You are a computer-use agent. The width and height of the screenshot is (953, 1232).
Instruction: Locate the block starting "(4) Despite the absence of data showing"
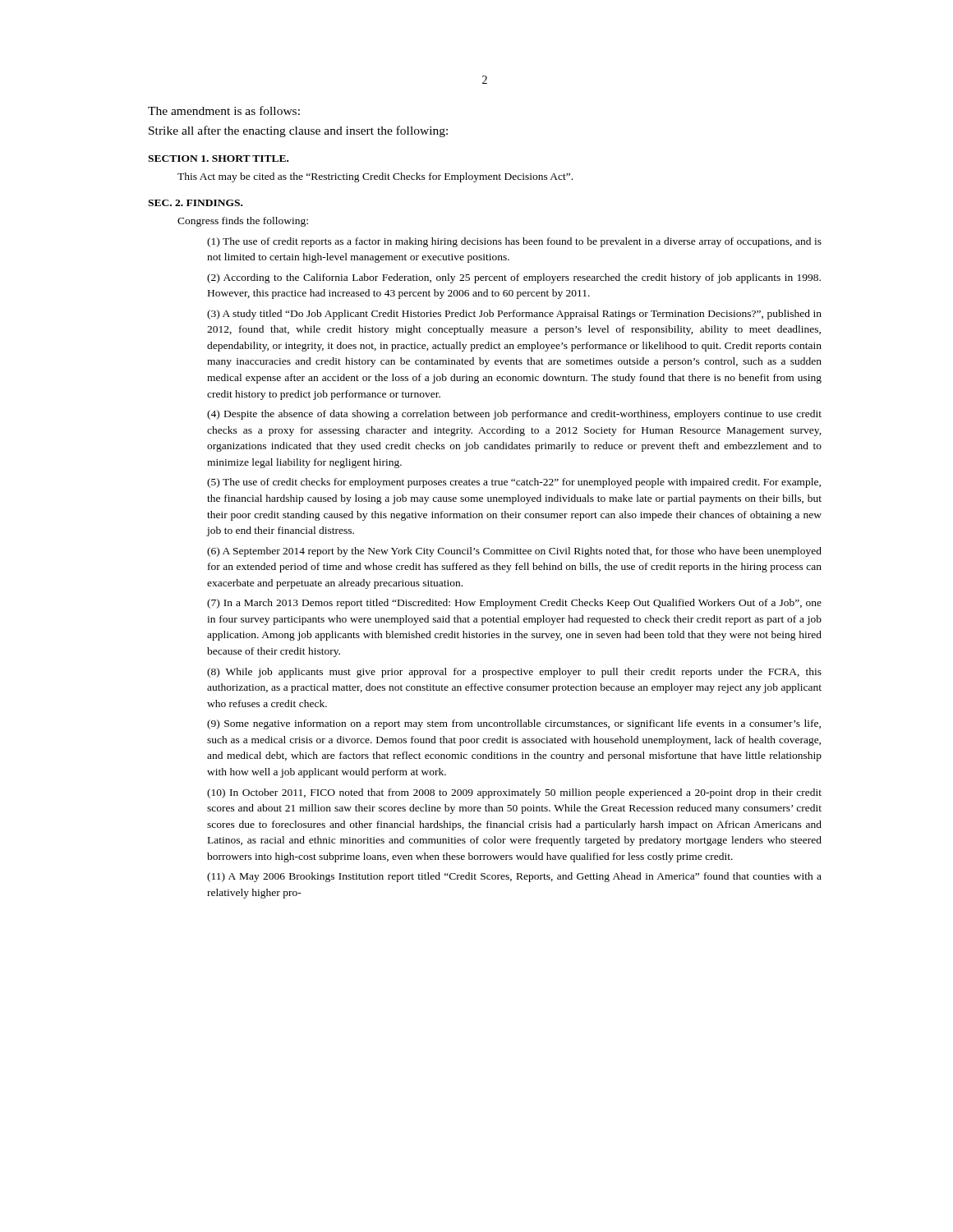514,438
